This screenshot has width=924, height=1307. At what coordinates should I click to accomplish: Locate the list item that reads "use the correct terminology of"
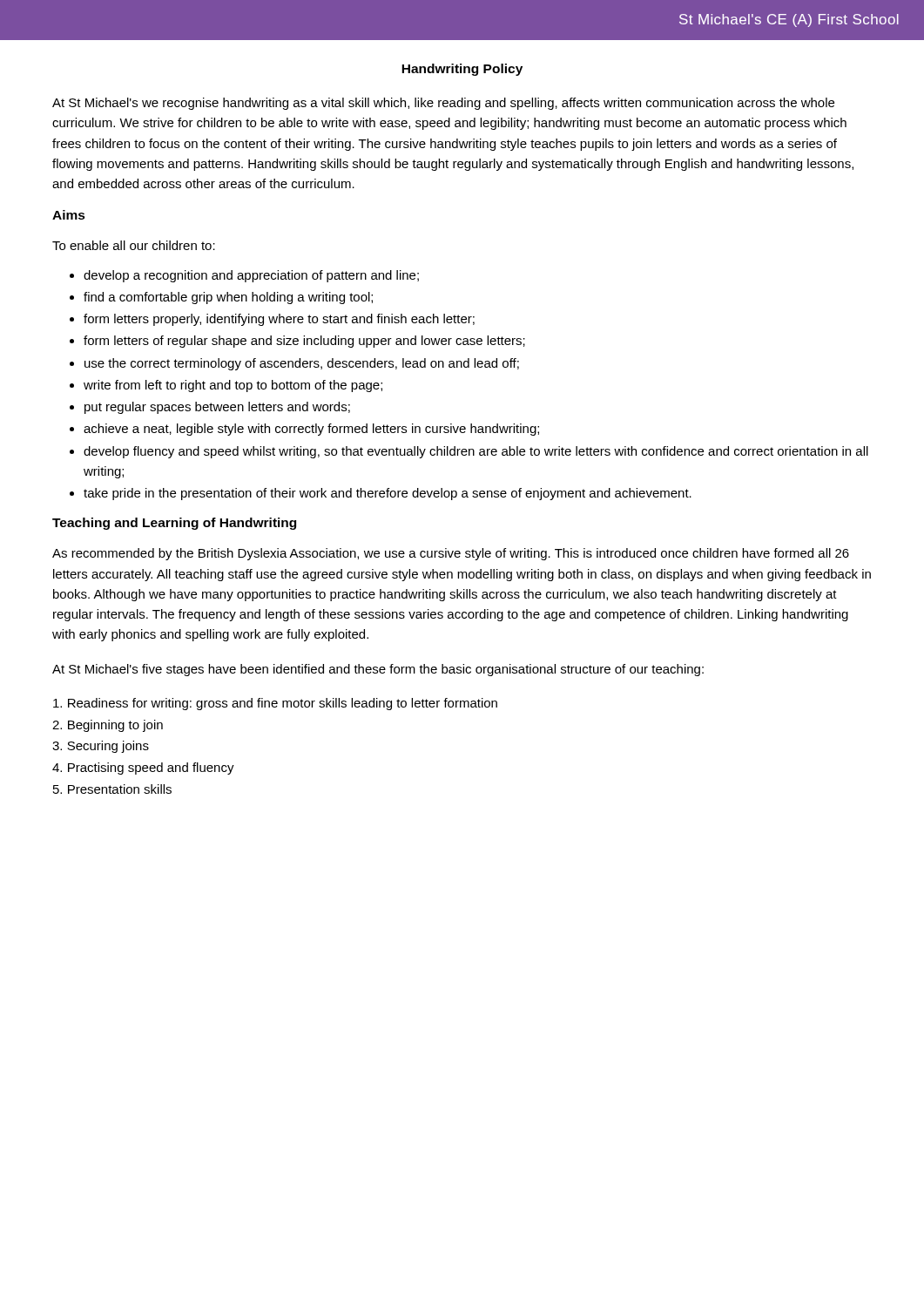click(302, 362)
